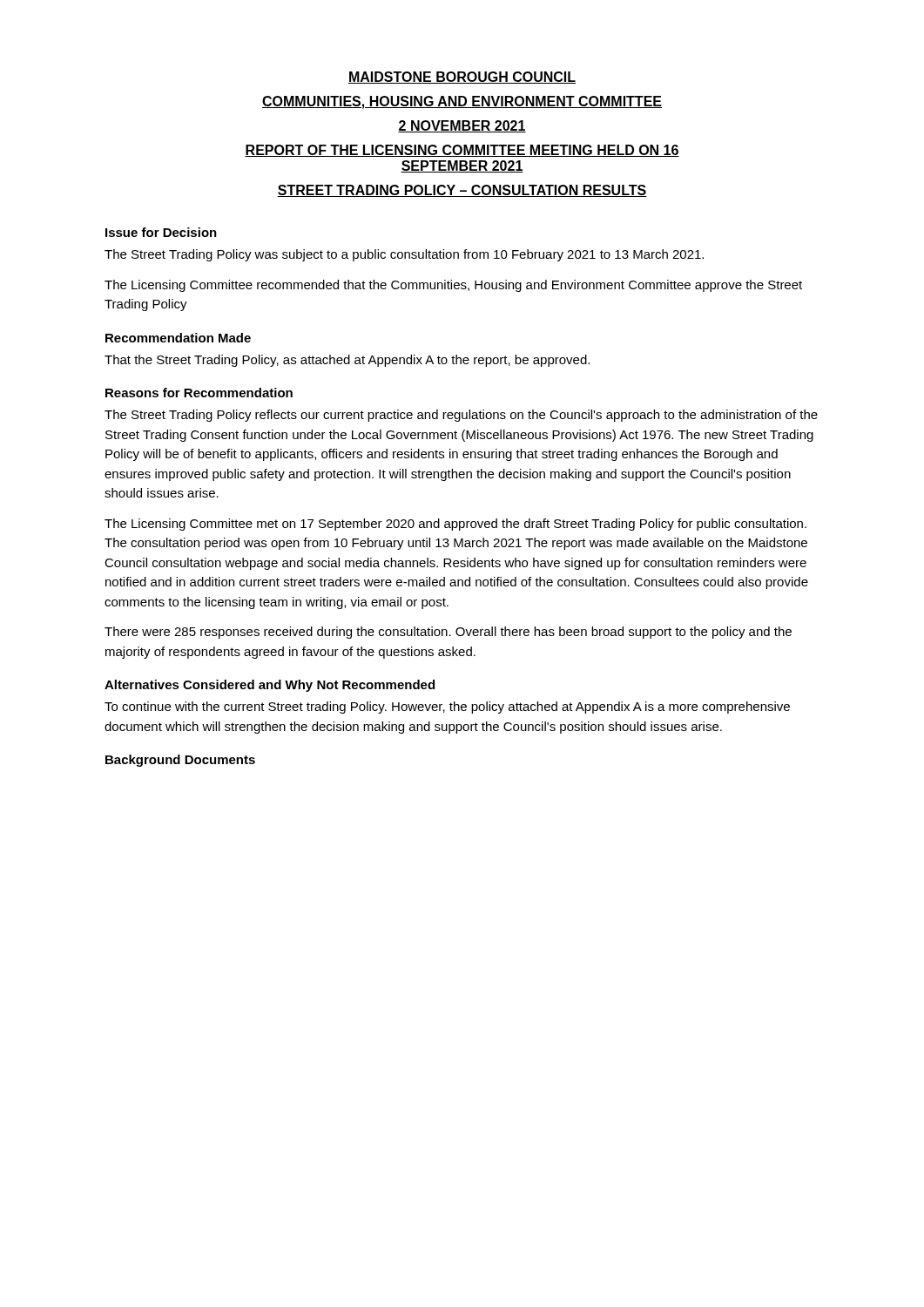Where is the title that starts "REPORT OF THE LICENSING COMMITTEE MEETING HELD ON"?

(x=462, y=159)
